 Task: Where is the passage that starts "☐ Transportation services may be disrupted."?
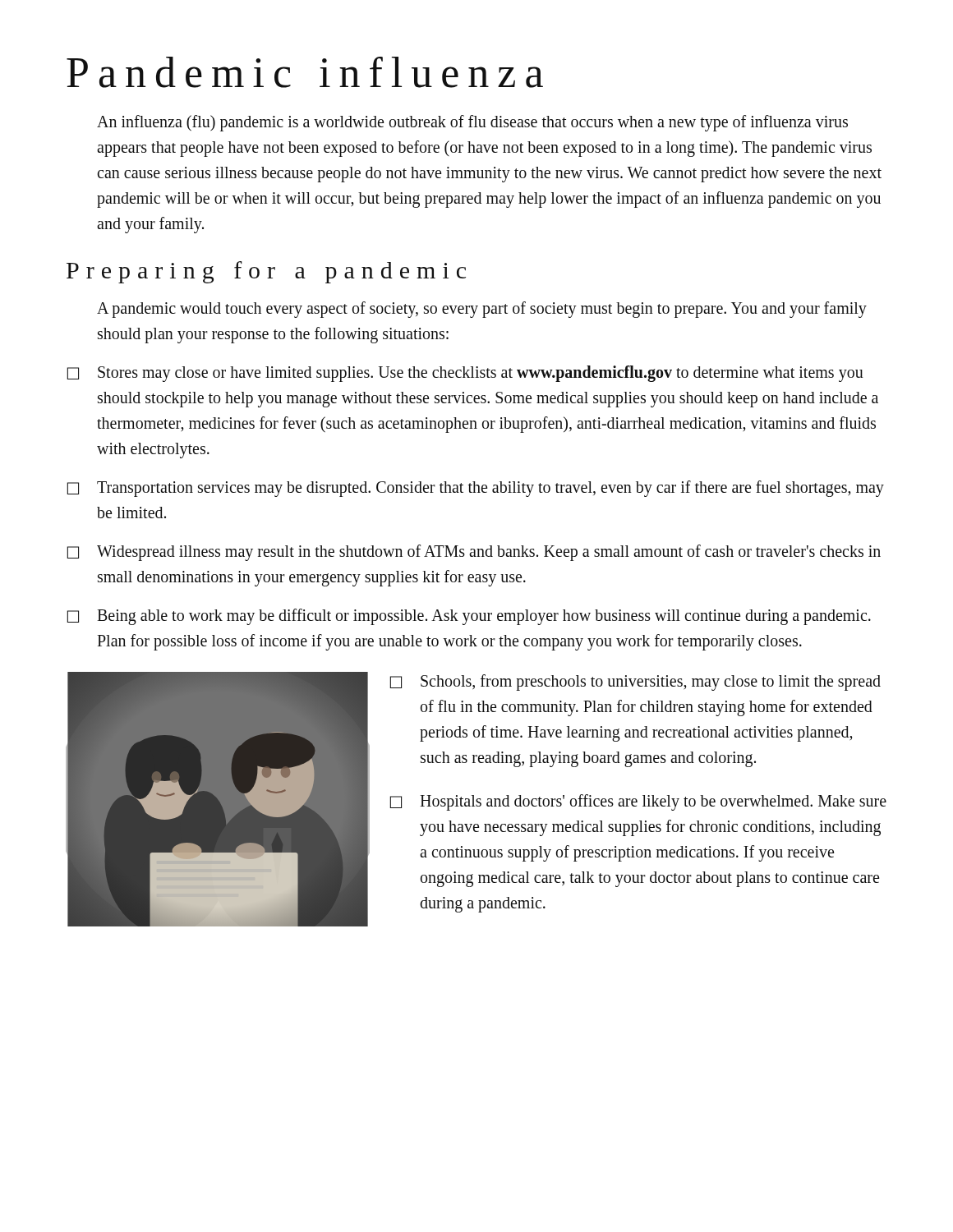click(x=476, y=500)
